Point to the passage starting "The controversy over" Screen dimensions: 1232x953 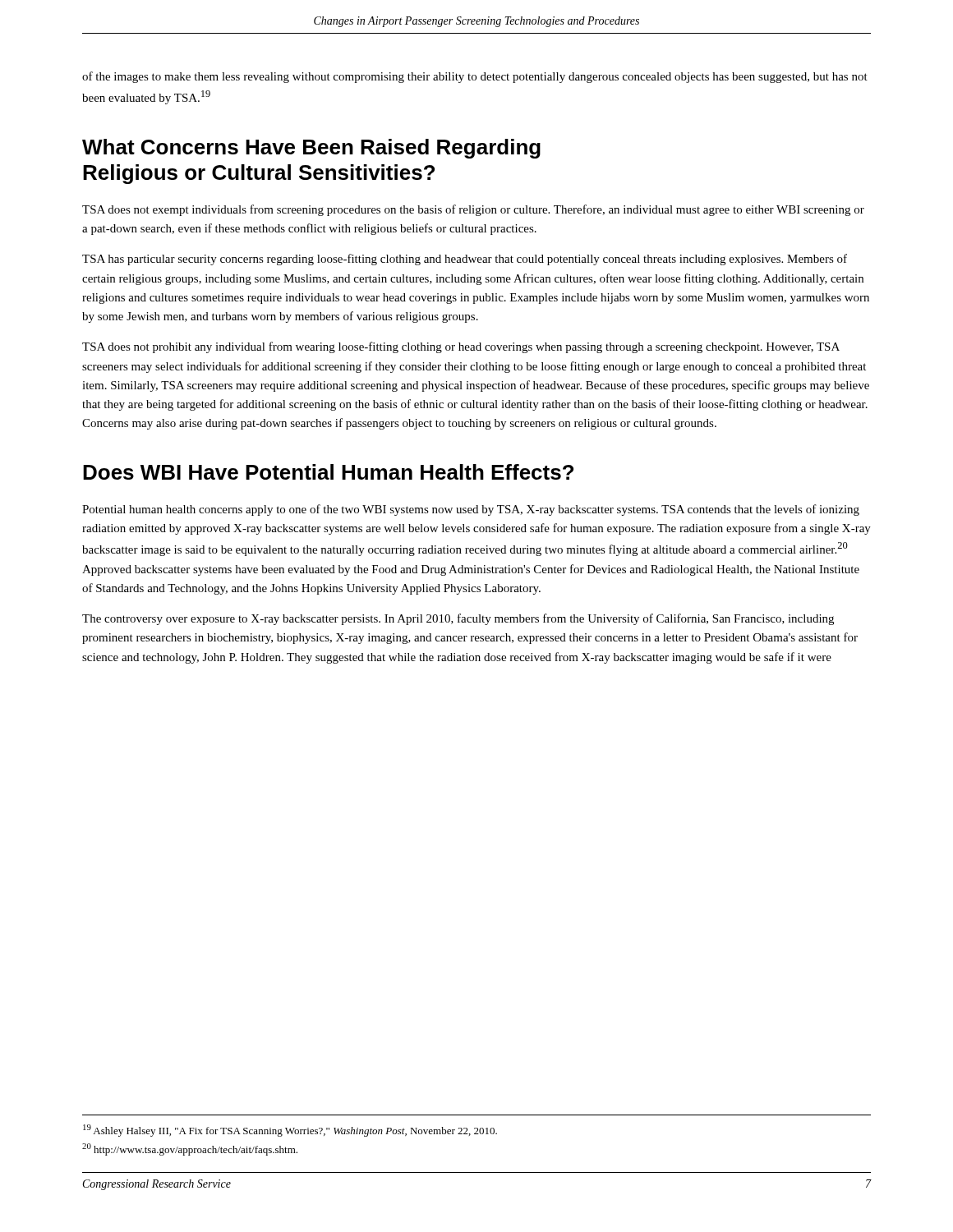tap(470, 638)
